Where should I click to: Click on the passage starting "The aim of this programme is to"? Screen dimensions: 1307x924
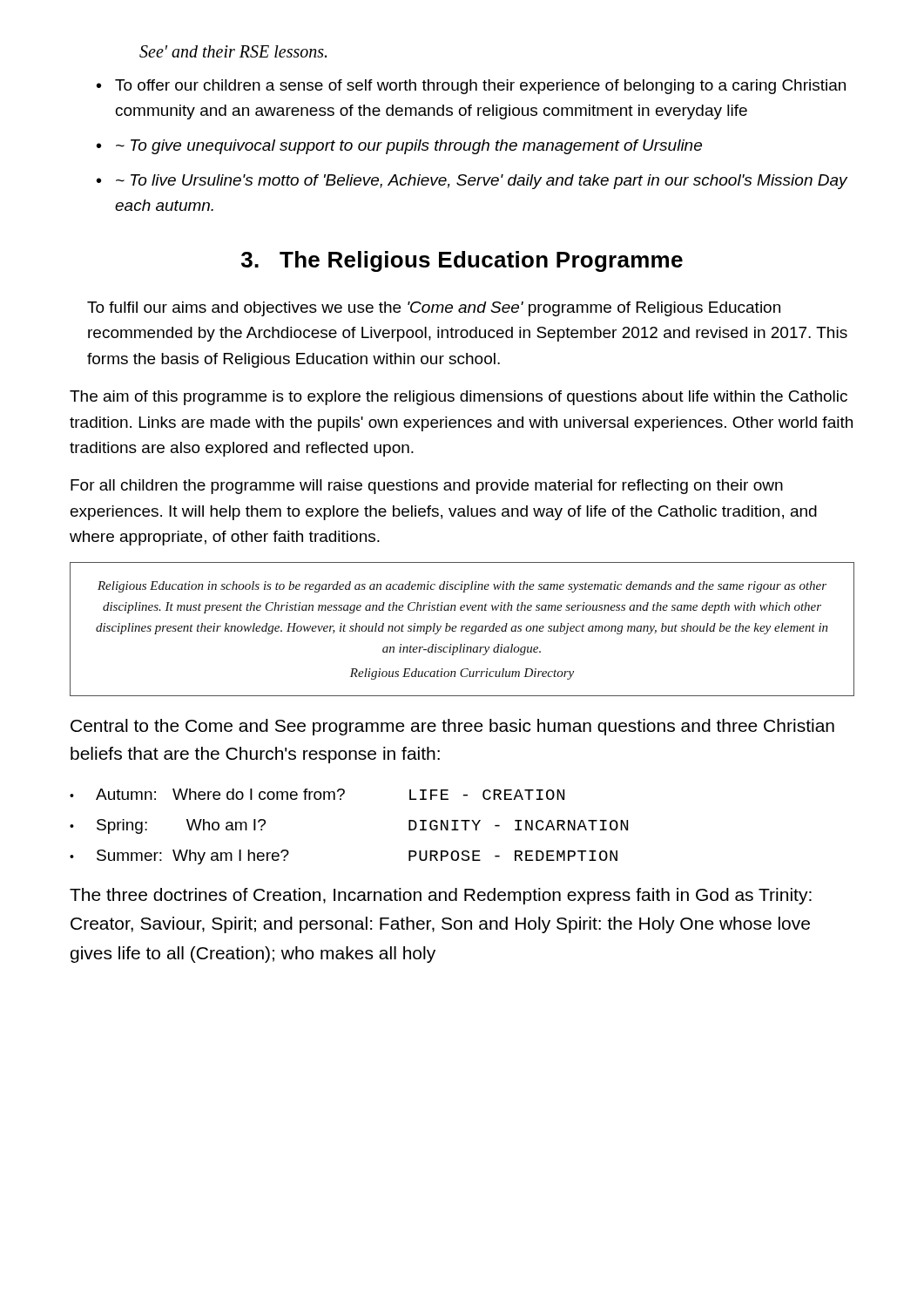pyautogui.click(x=462, y=422)
